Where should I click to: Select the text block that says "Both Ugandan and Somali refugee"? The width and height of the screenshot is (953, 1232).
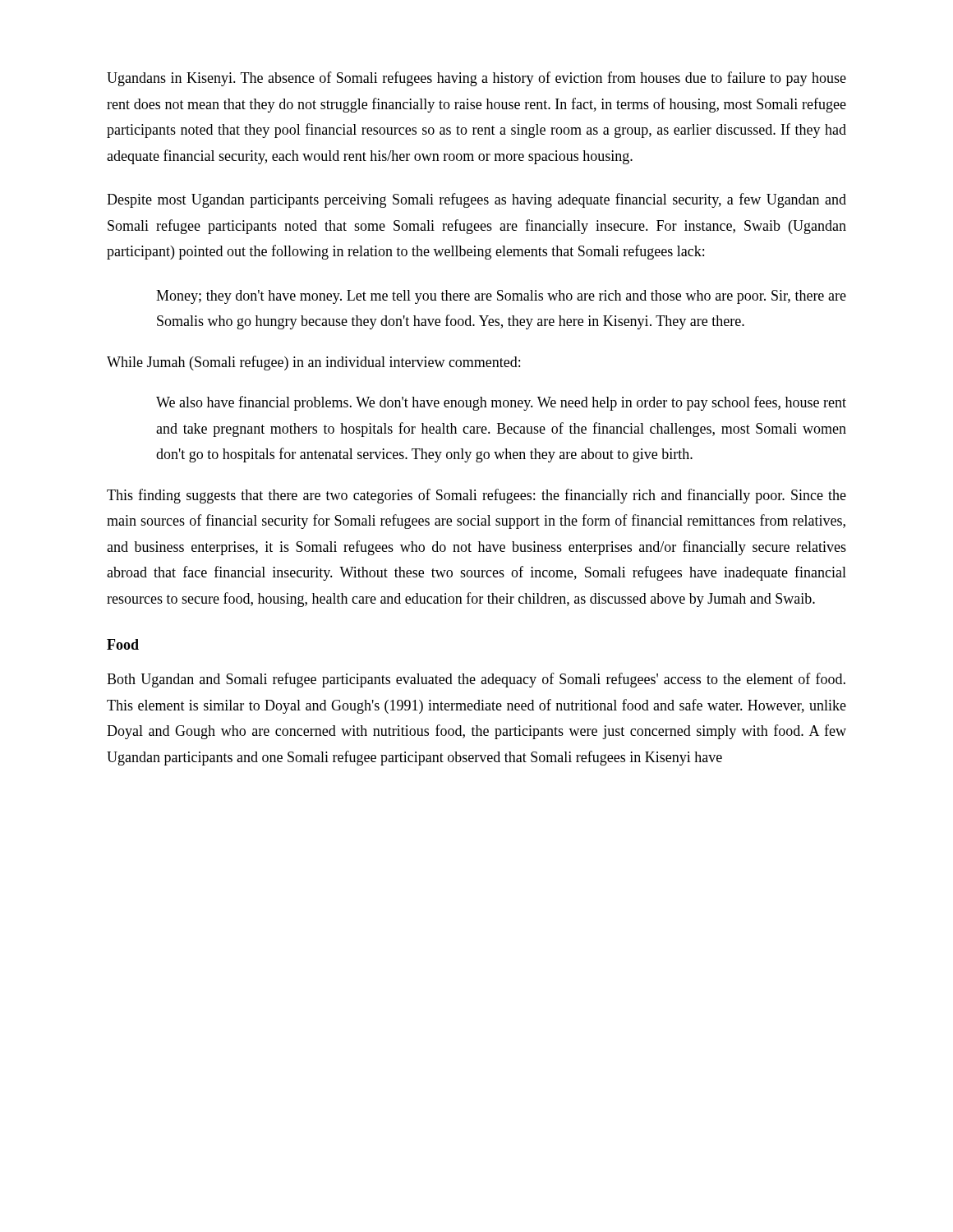(x=476, y=718)
